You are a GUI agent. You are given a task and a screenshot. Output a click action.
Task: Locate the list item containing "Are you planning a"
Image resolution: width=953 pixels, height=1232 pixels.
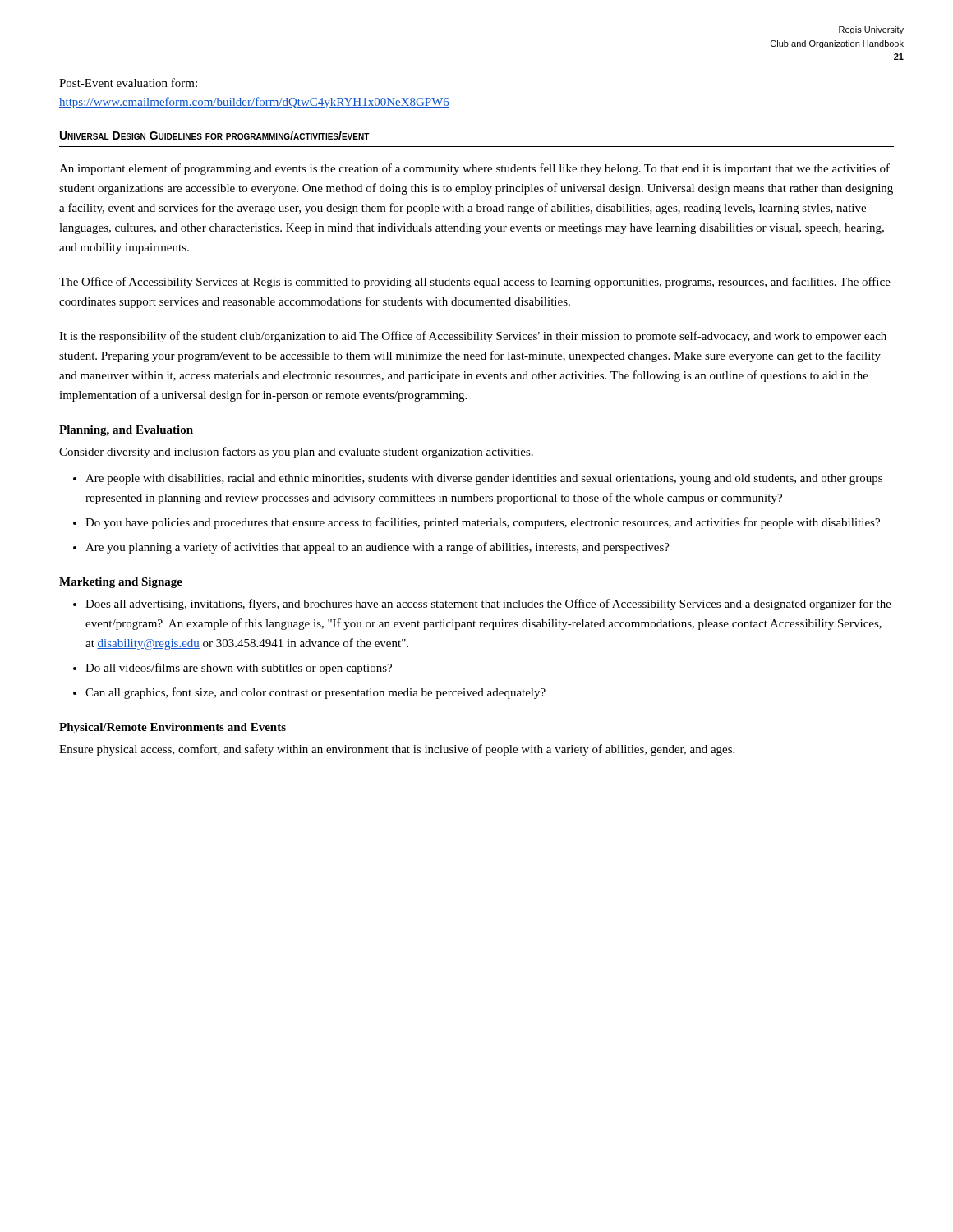point(378,547)
